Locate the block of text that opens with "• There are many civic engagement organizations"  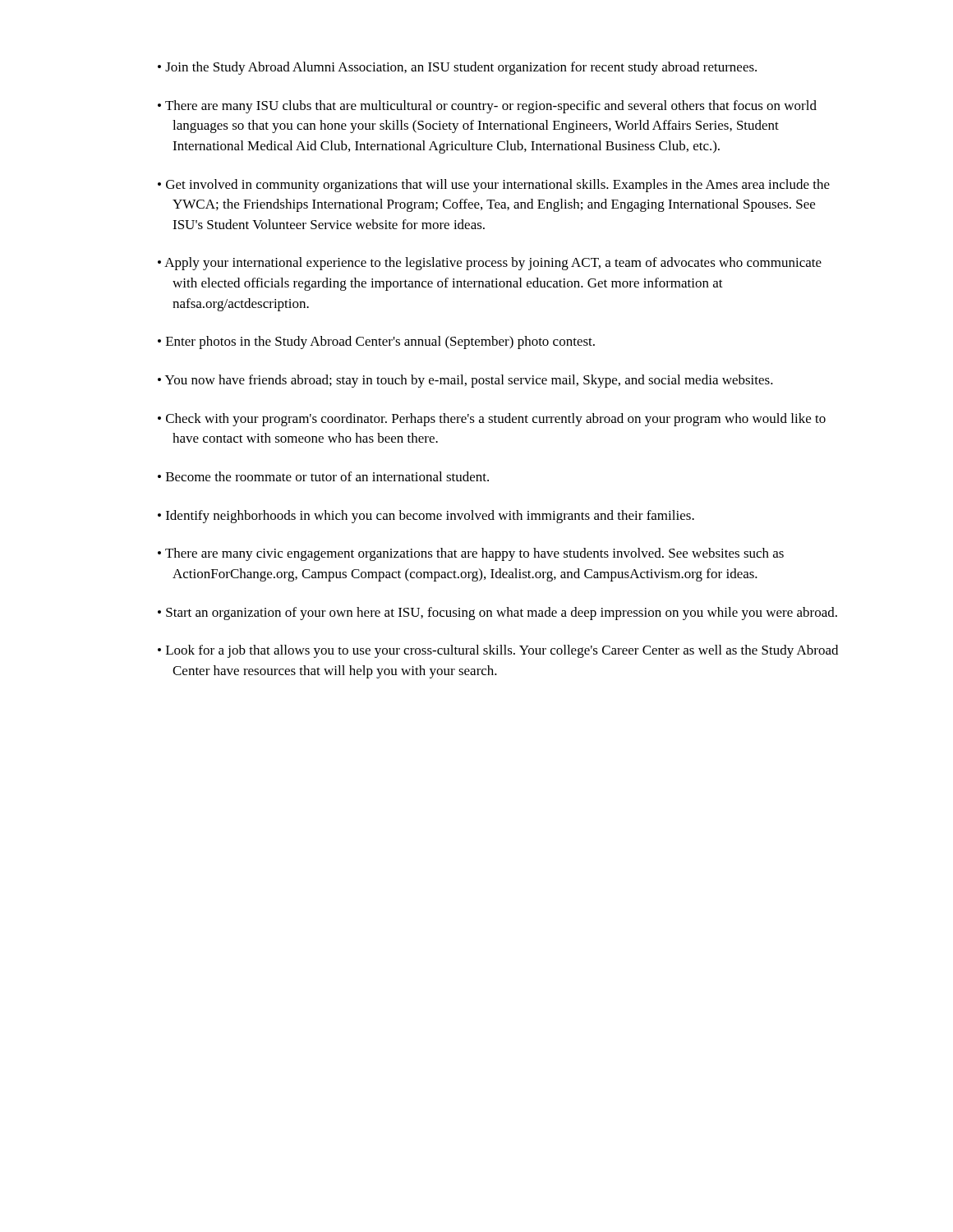[476, 564]
